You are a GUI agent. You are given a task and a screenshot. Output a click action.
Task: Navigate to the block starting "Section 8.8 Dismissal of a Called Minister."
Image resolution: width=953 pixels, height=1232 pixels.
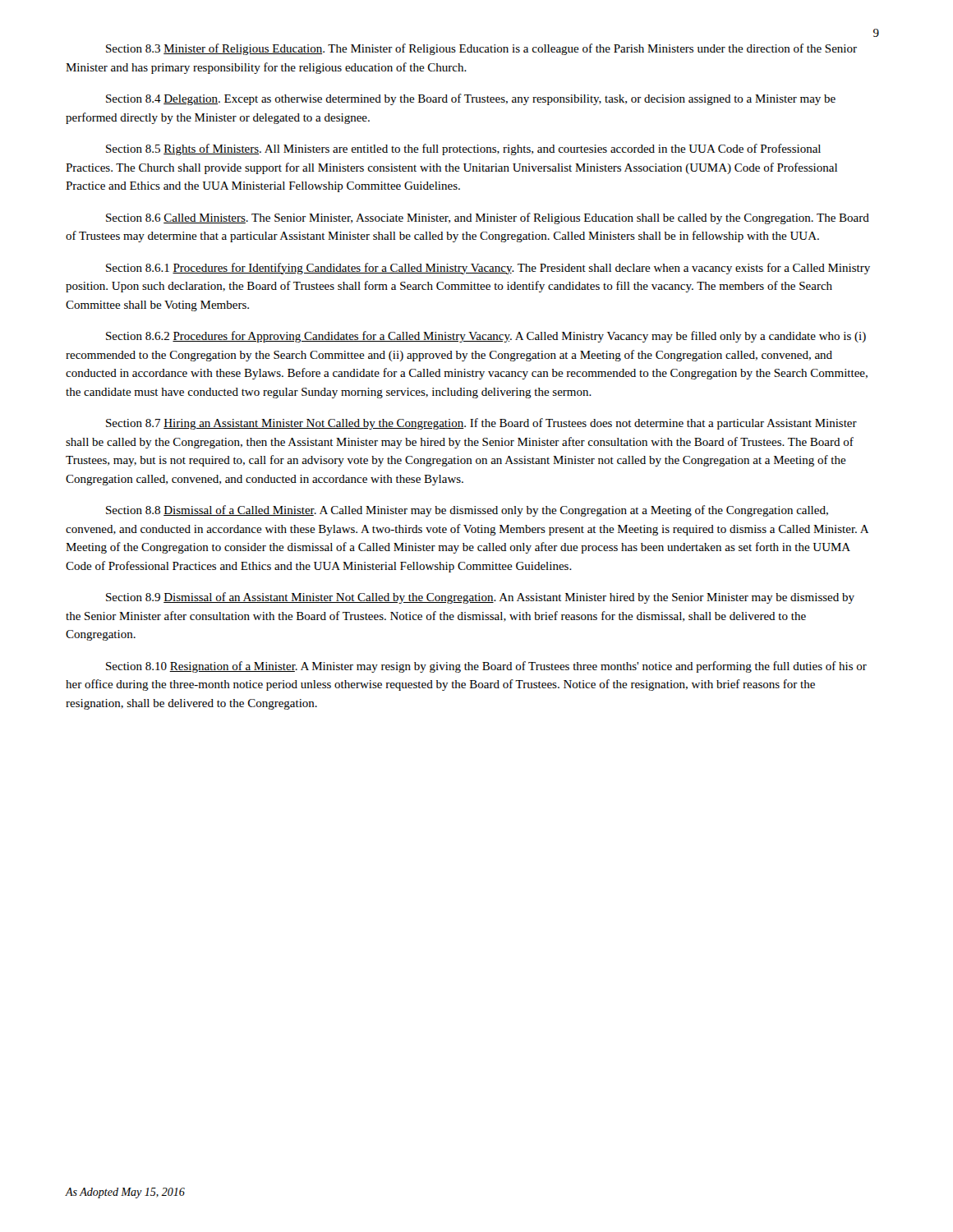(467, 538)
